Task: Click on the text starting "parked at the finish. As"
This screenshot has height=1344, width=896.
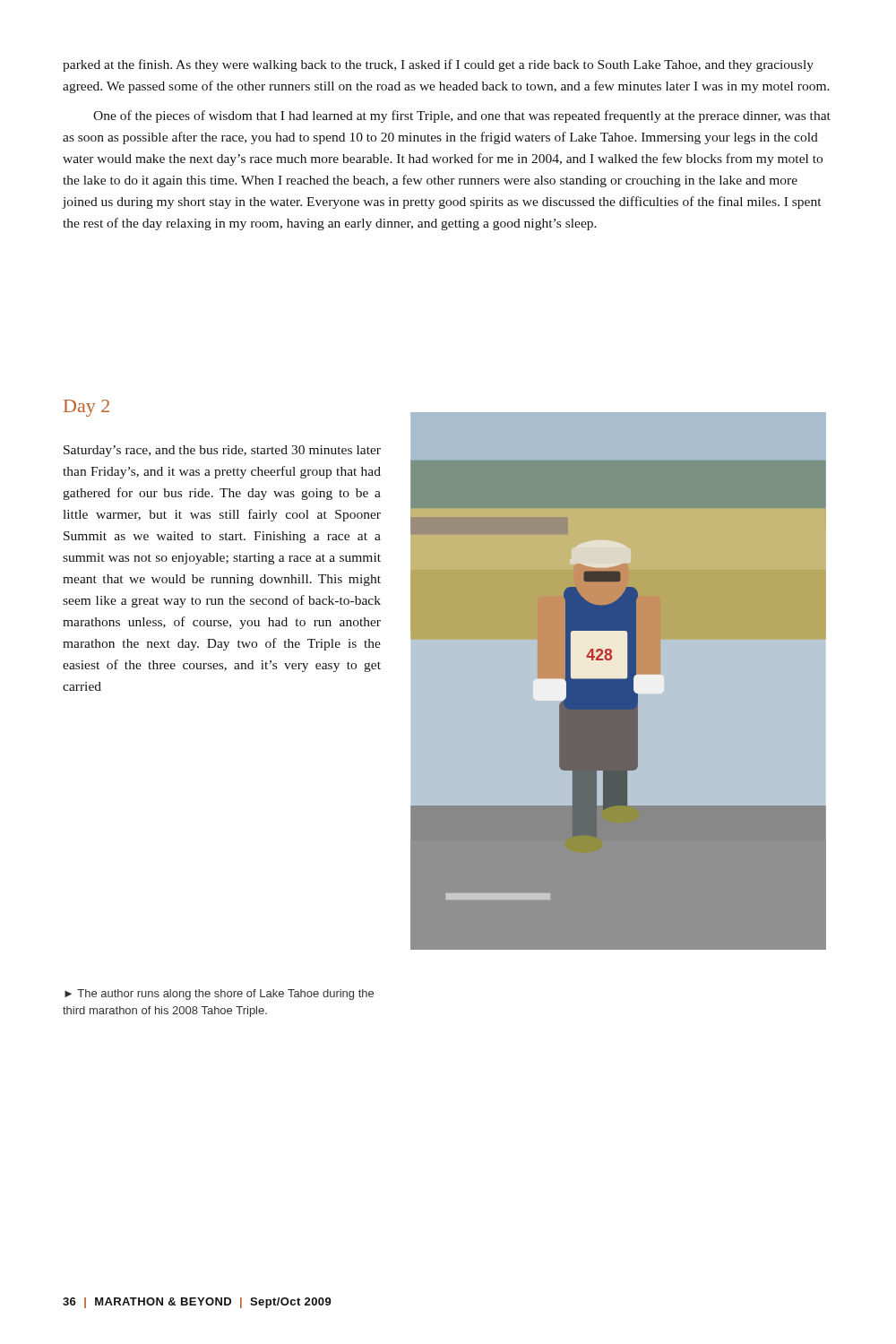Action: pos(448,144)
